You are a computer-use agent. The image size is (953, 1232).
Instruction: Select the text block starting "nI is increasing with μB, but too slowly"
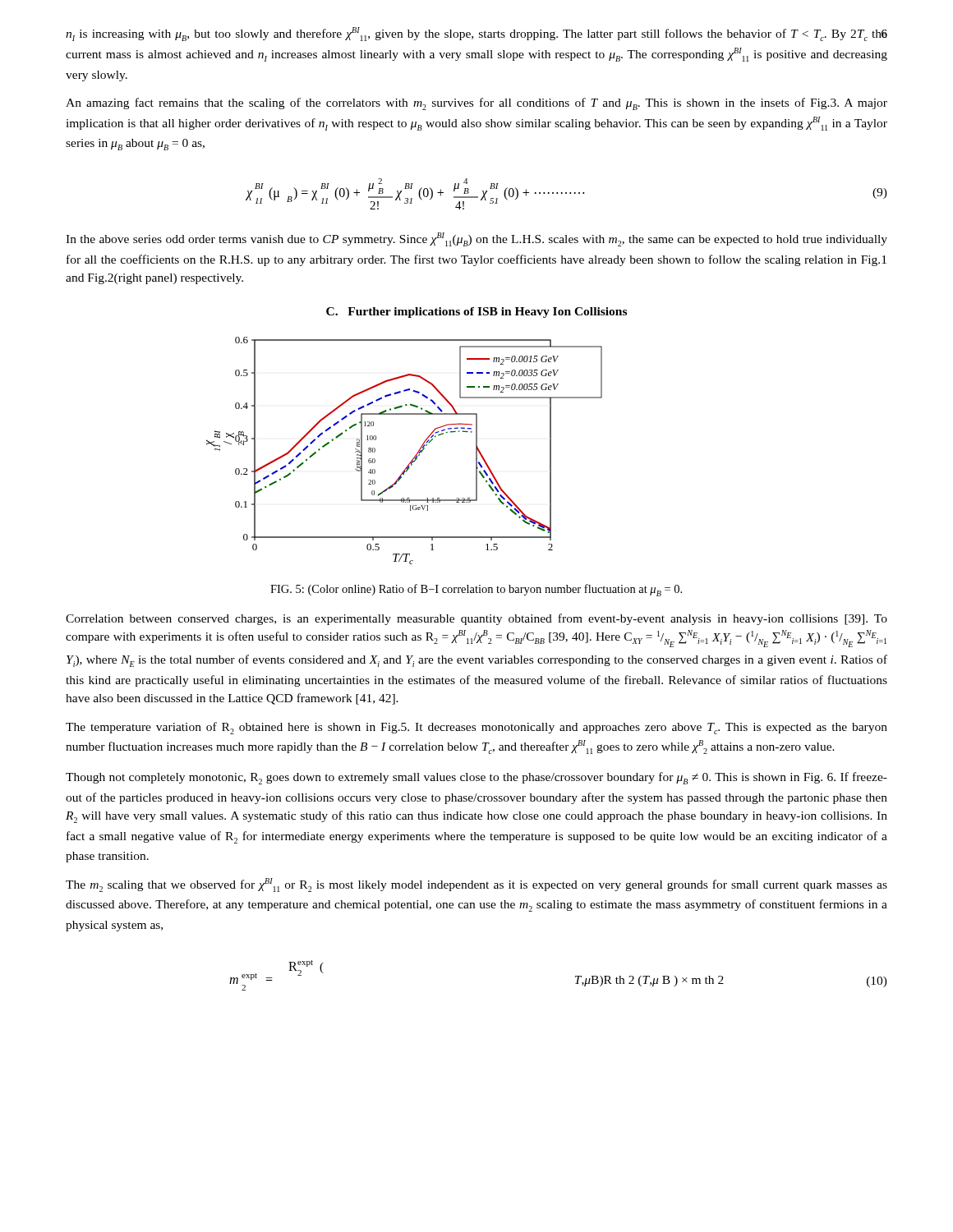pyautogui.click(x=476, y=53)
